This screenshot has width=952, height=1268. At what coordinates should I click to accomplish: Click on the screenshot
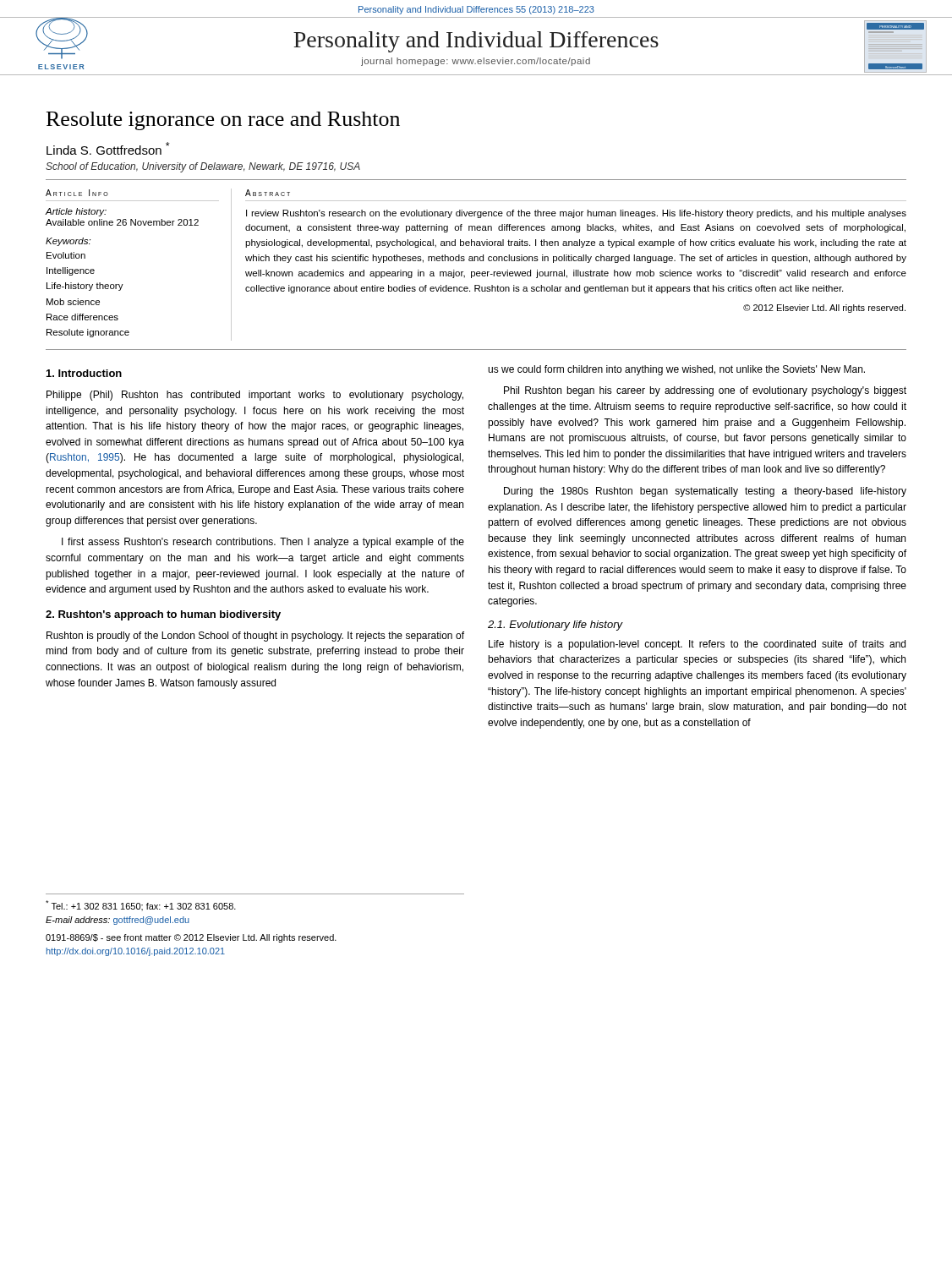coord(895,46)
